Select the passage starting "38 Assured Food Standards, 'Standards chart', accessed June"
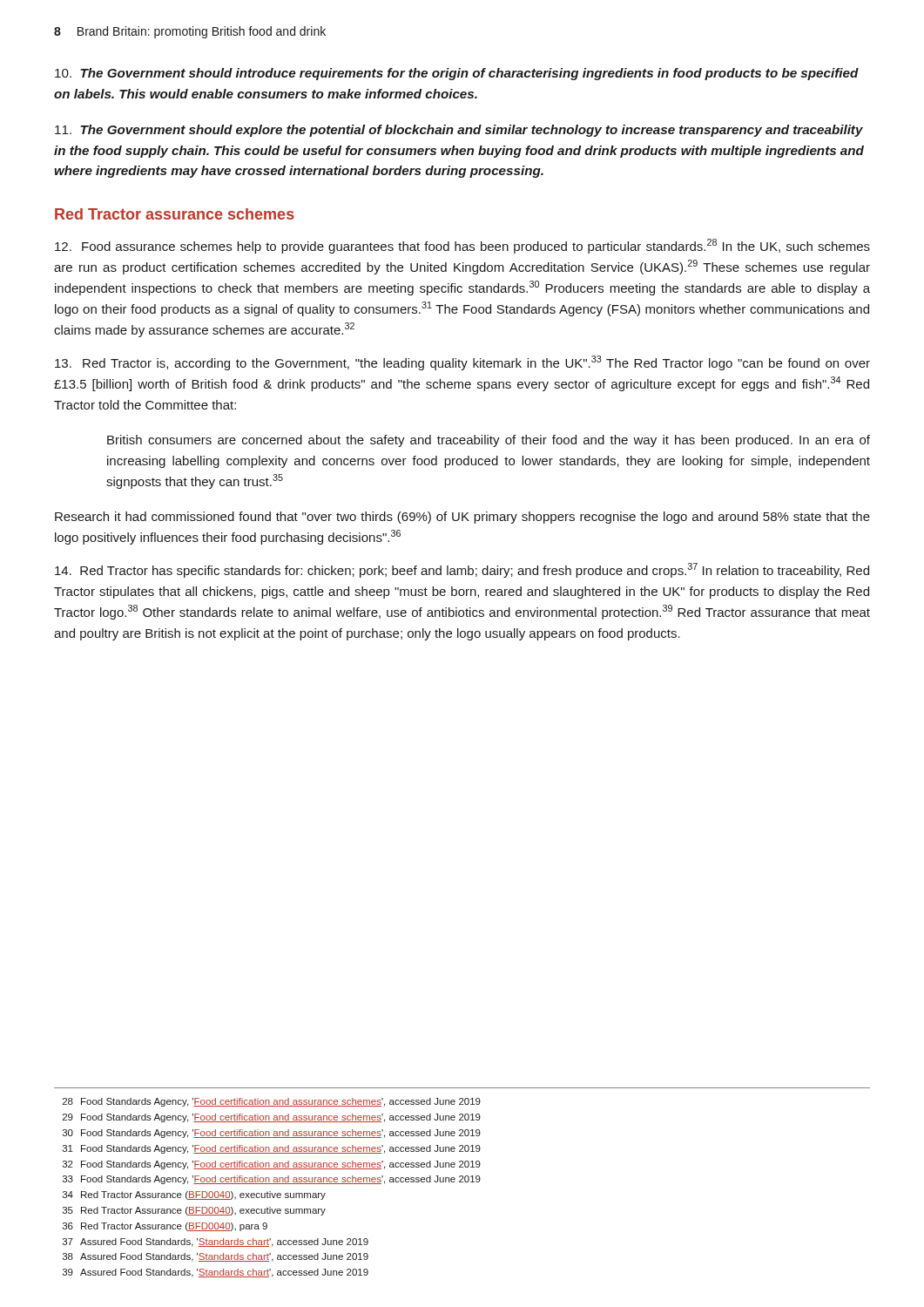 [x=211, y=1258]
